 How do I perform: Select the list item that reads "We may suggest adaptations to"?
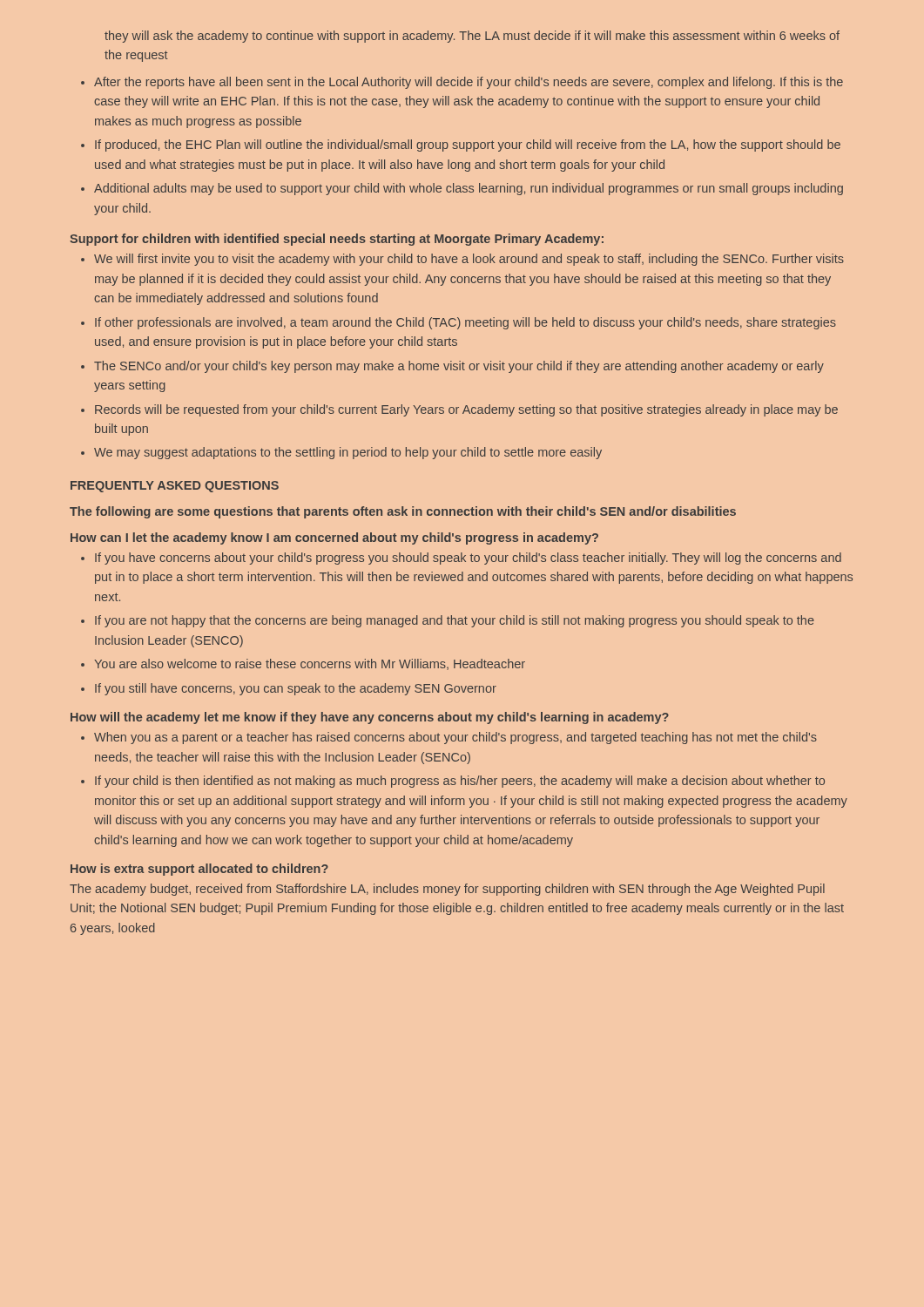474,453
